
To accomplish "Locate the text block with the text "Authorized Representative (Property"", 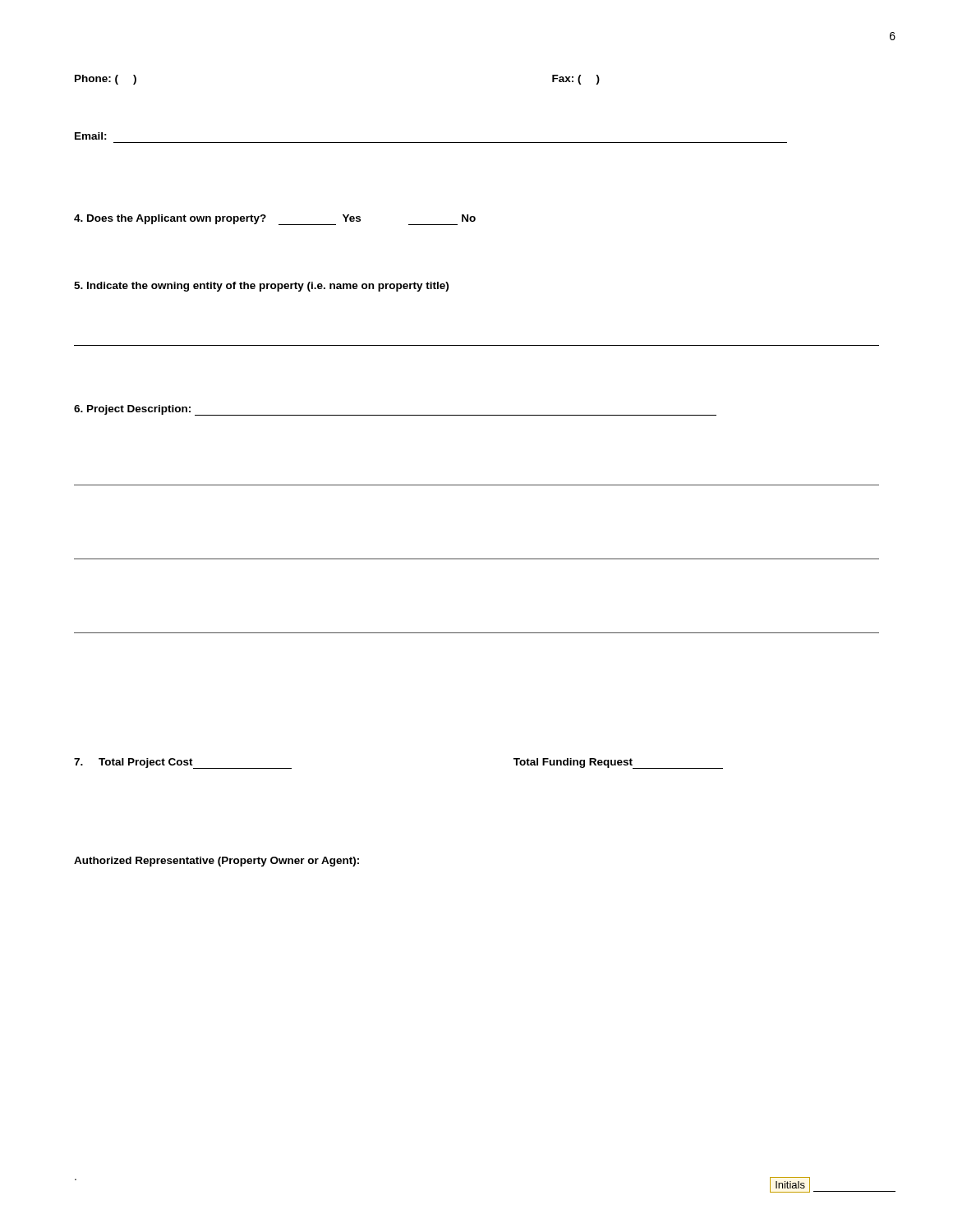I will [x=217, y=860].
